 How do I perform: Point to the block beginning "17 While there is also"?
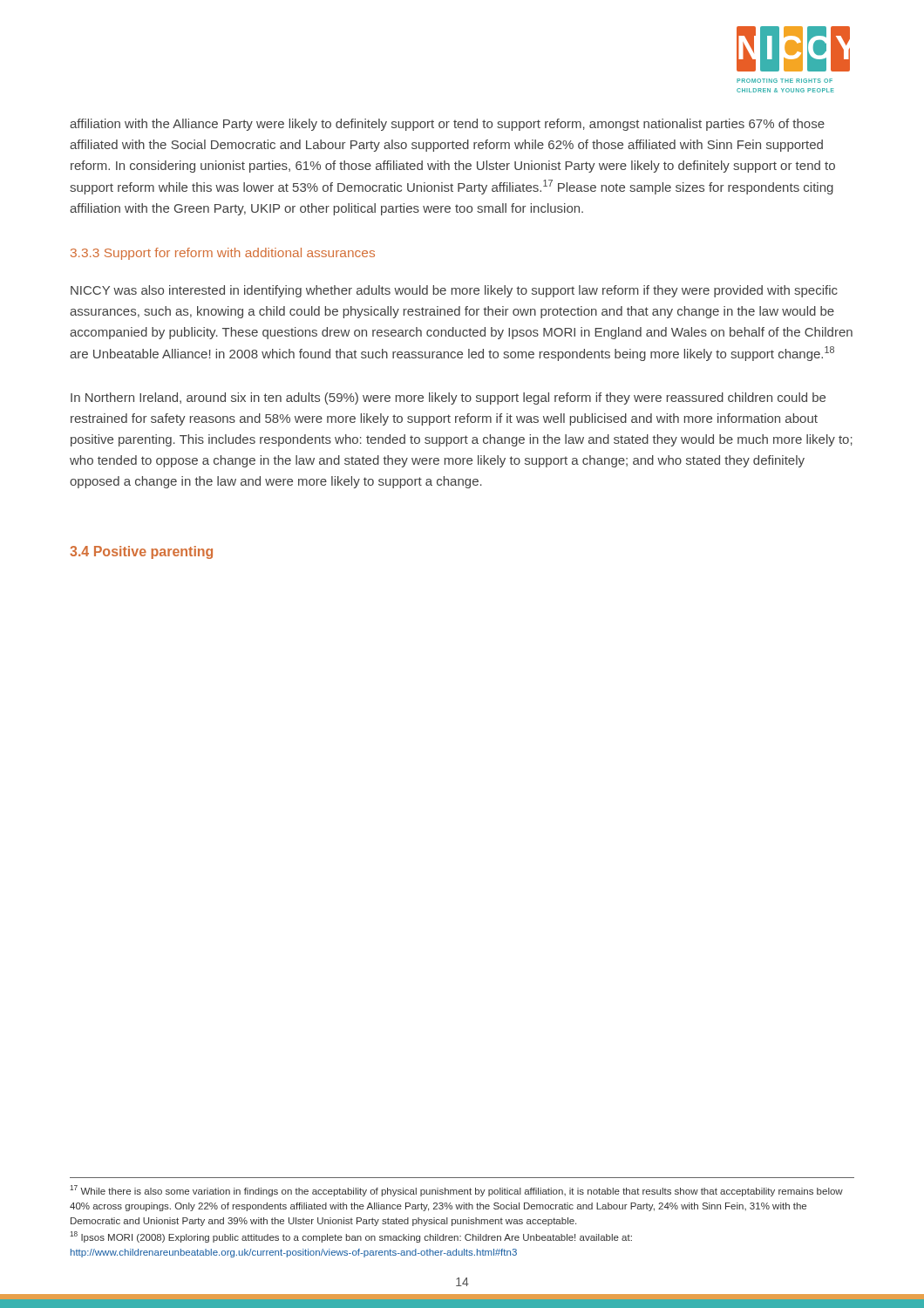[456, 1221]
